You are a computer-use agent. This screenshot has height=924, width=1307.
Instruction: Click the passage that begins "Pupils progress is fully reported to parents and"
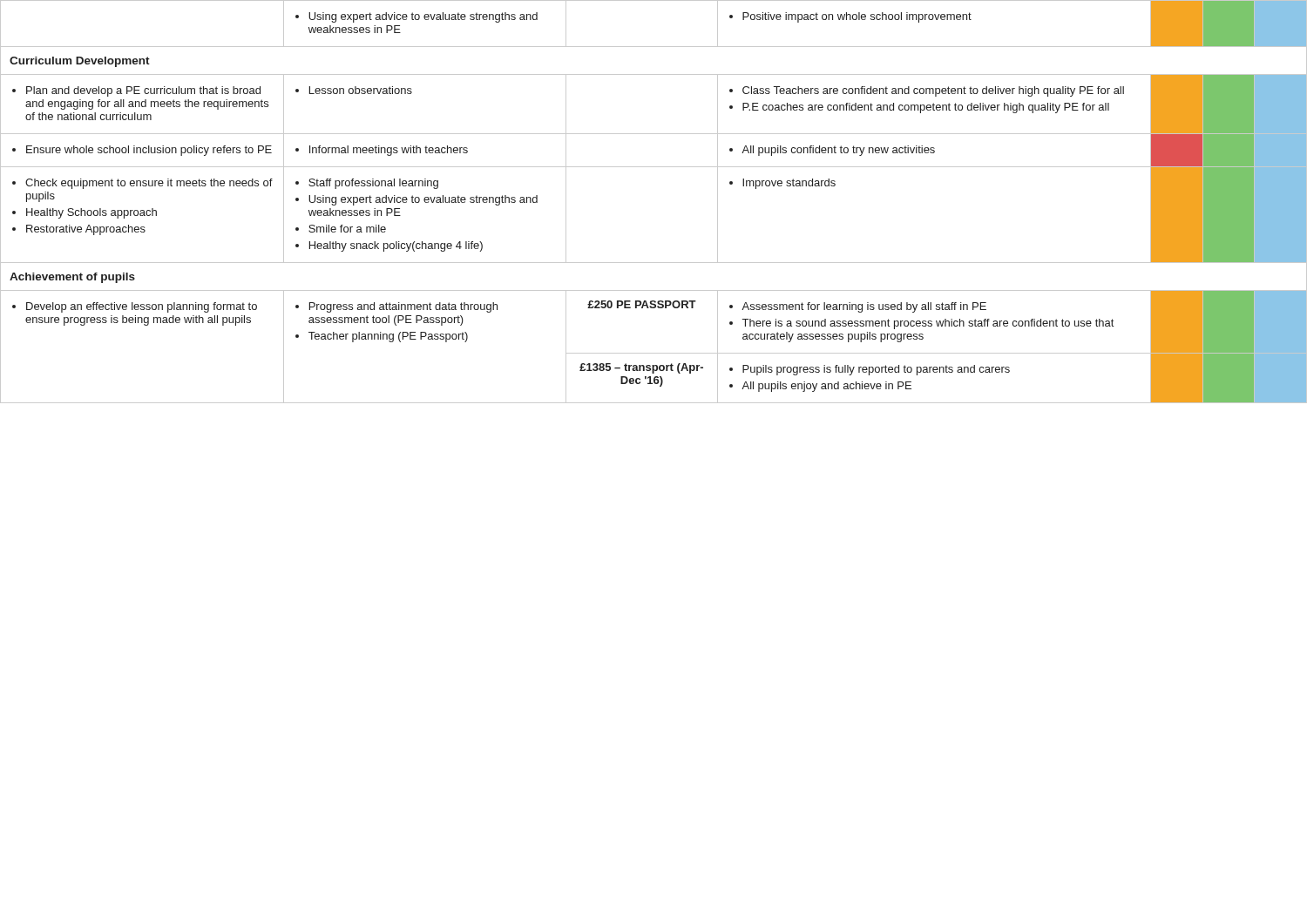click(x=934, y=377)
